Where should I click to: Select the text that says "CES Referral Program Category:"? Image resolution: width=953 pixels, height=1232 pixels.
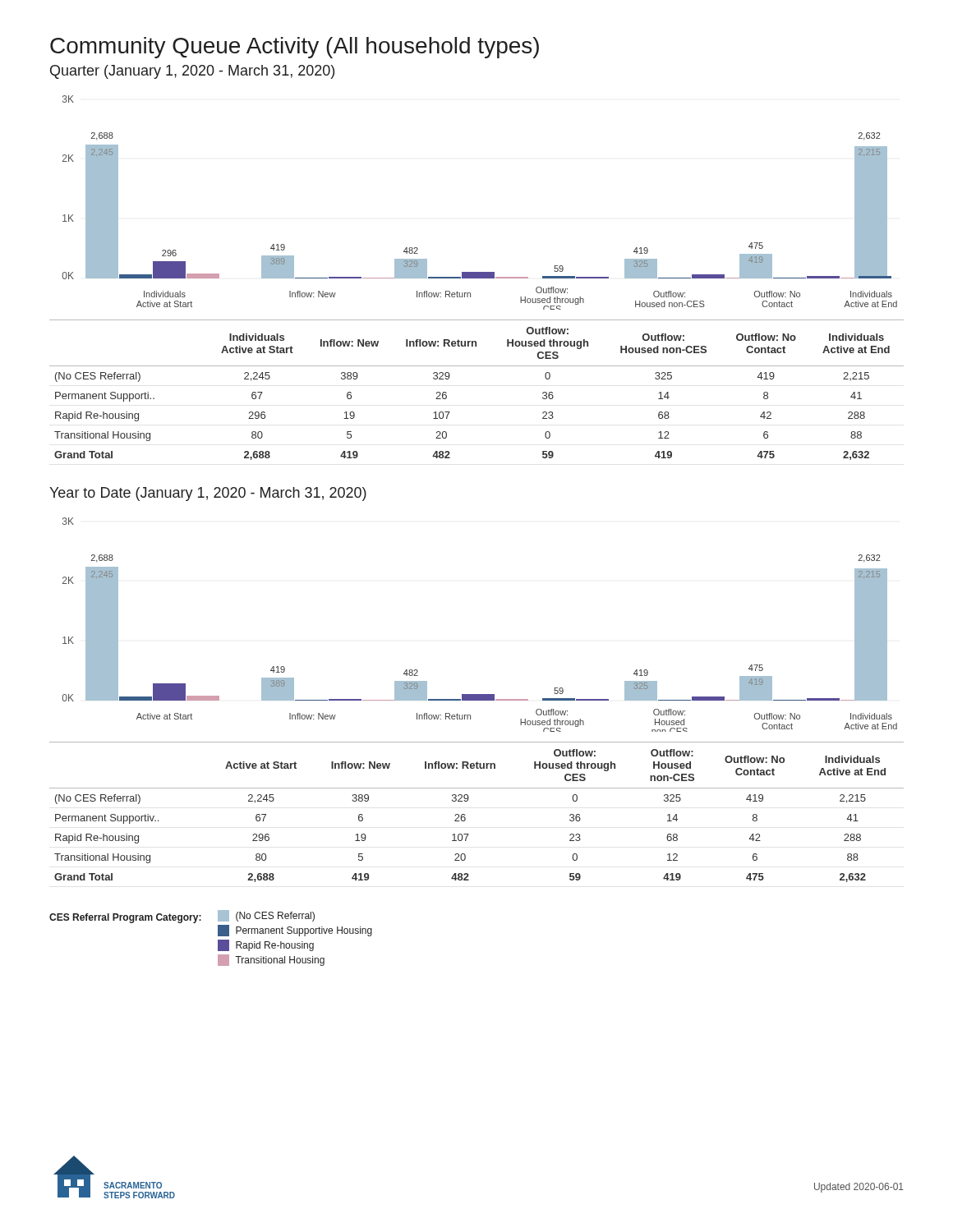click(125, 917)
